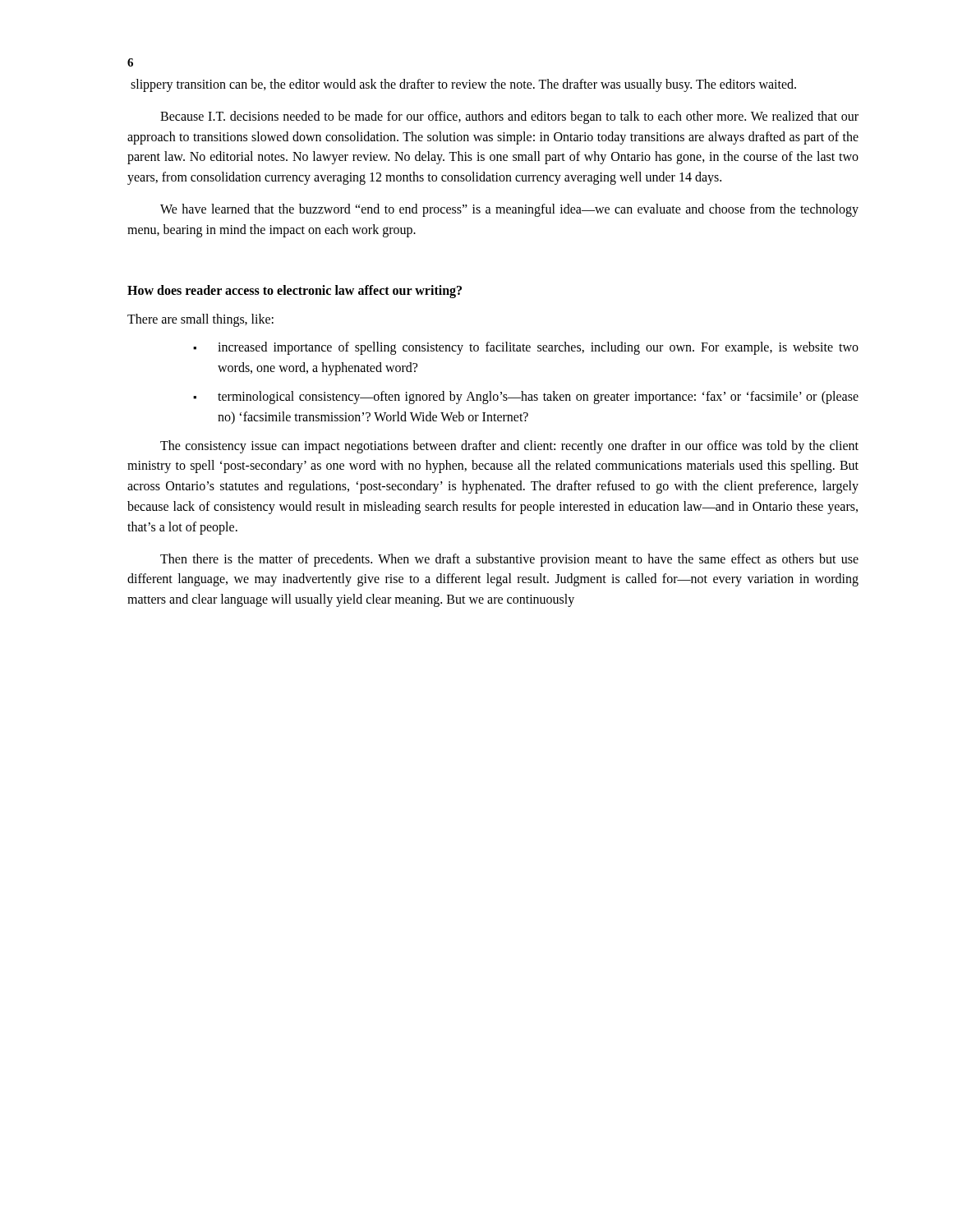Locate the block of text that opens with "We have learned that the buzzword “end"
Viewport: 953px width, 1232px height.
point(493,220)
